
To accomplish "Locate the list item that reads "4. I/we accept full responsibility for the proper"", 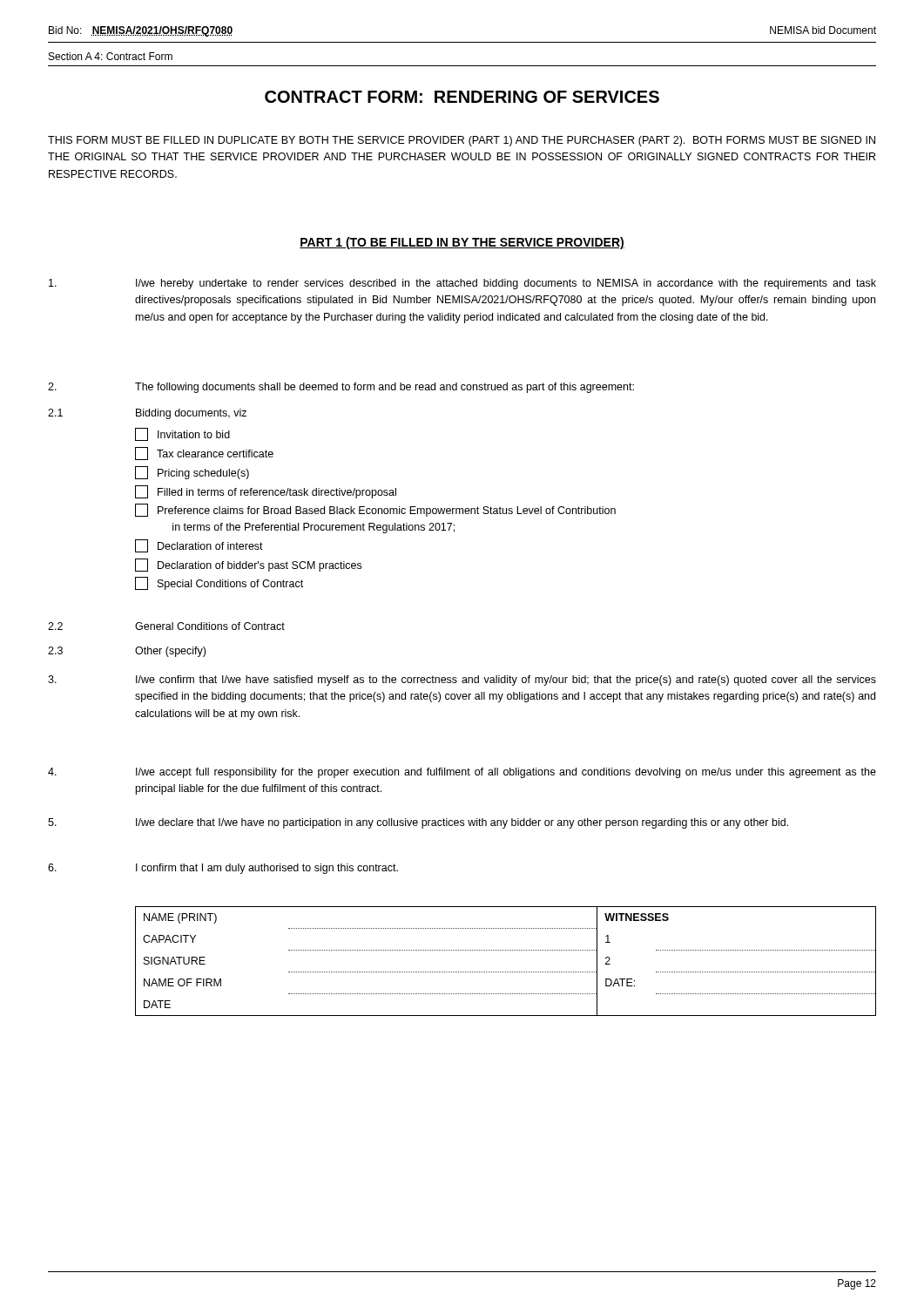I will pyautogui.click(x=462, y=781).
